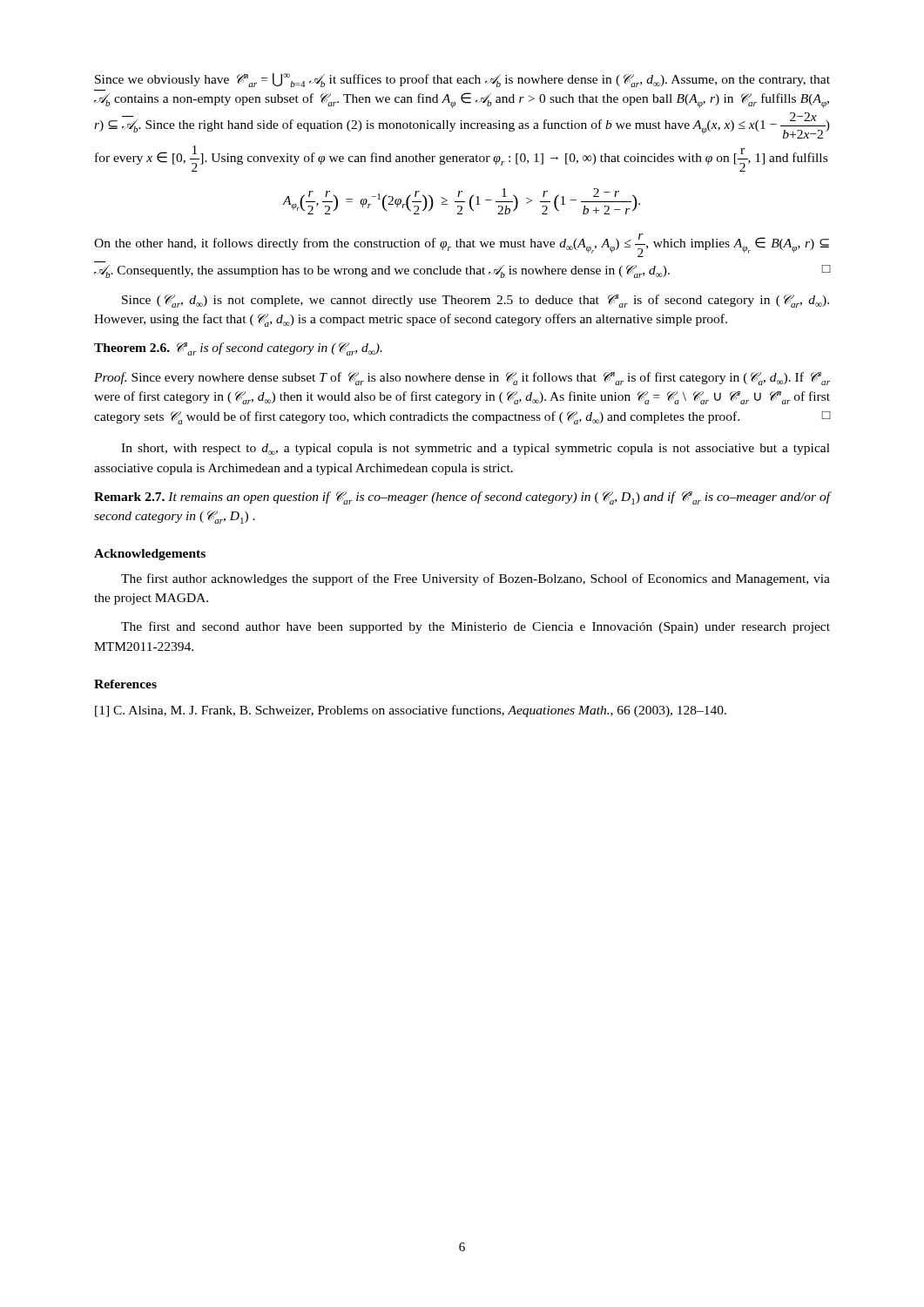The width and height of the screenshot is (924, 1307).
Task: Click the passage that begins "[1] C. Alsina, M. J. Frank,"
Action: pos(462,710)
